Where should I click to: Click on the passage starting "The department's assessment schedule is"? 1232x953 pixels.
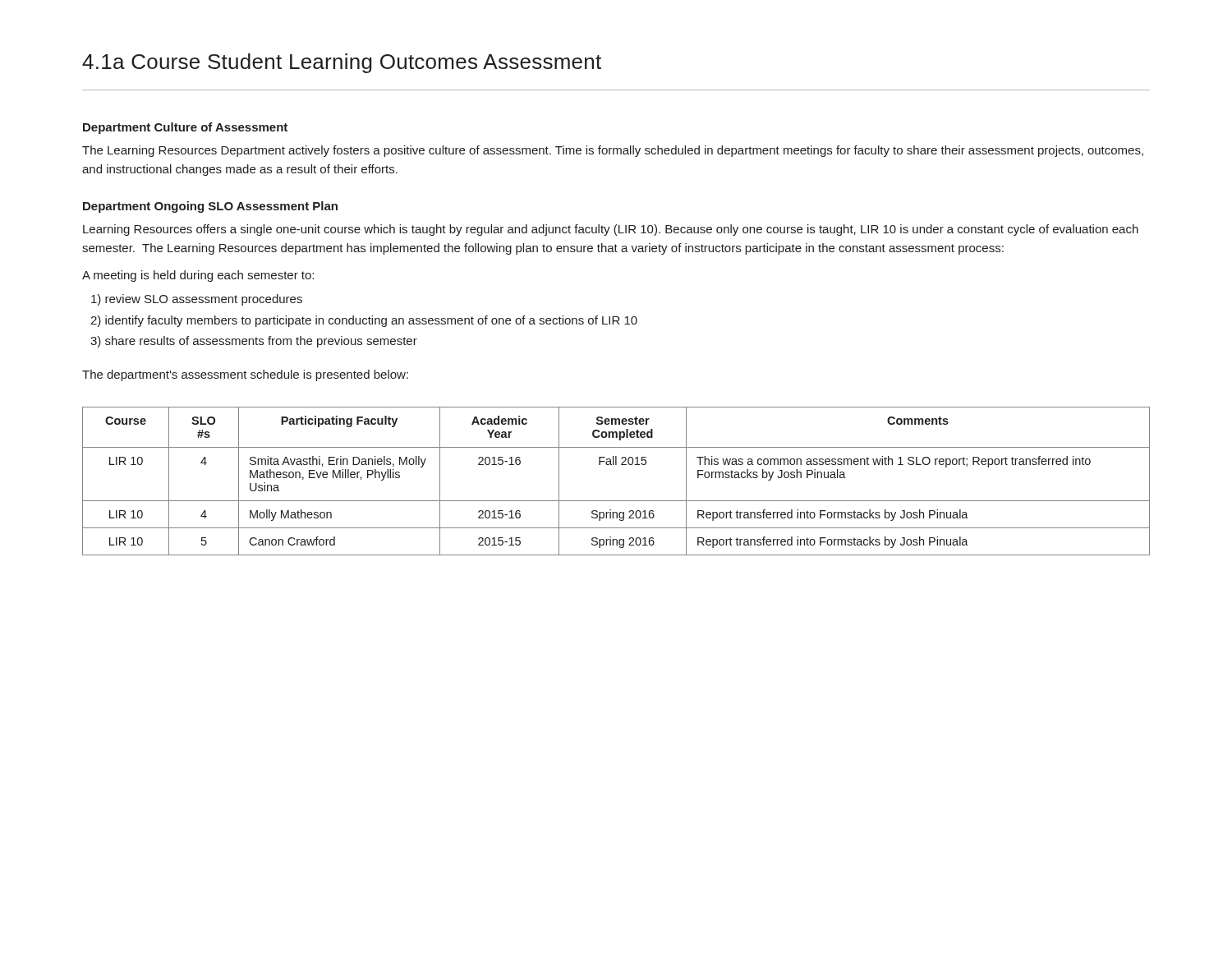point(246,374)
